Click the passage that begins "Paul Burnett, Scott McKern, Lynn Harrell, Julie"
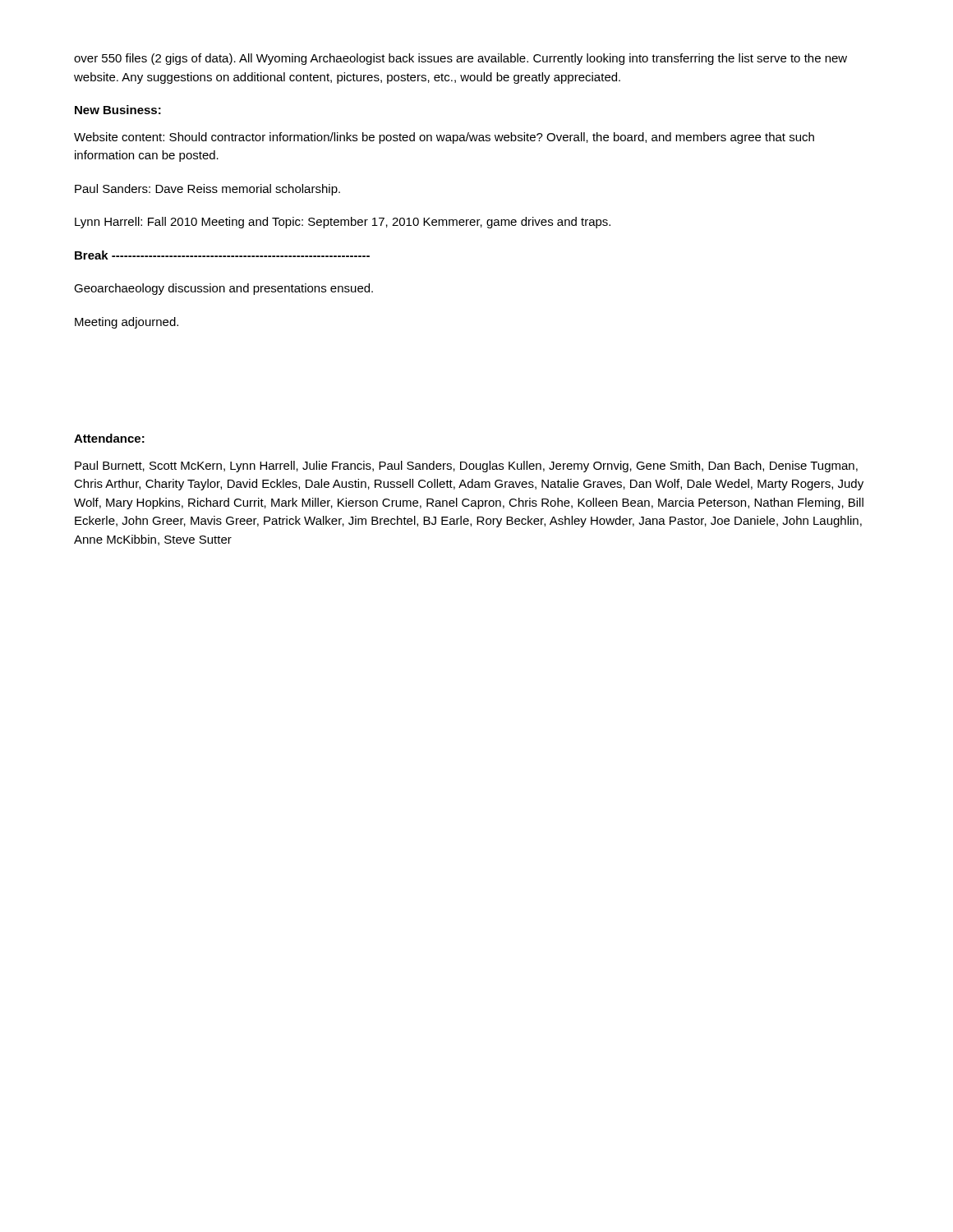This screenshot has height=1232, width=953. click(469, 502)
